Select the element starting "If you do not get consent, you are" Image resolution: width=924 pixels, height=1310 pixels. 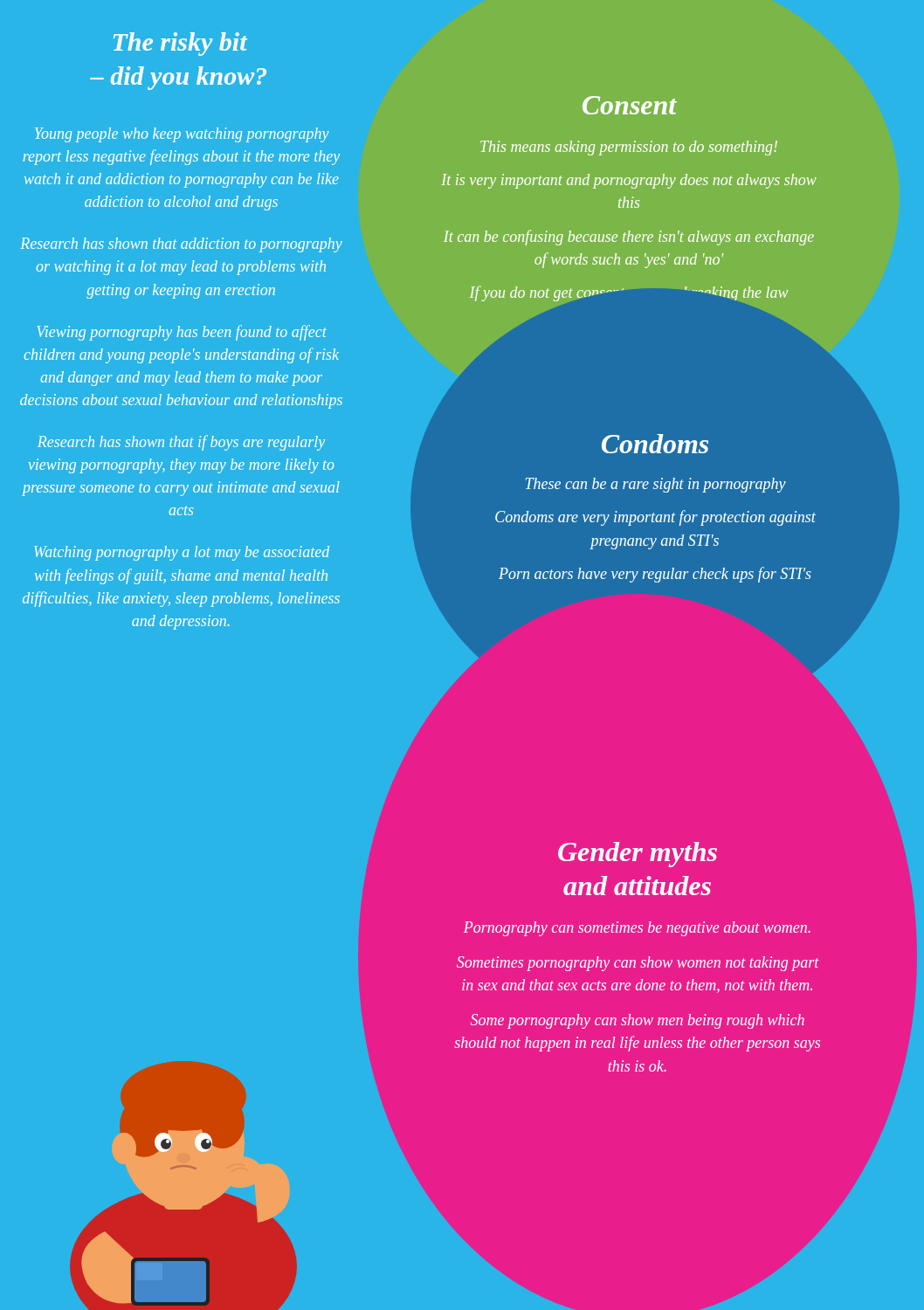tap(629, 292)
